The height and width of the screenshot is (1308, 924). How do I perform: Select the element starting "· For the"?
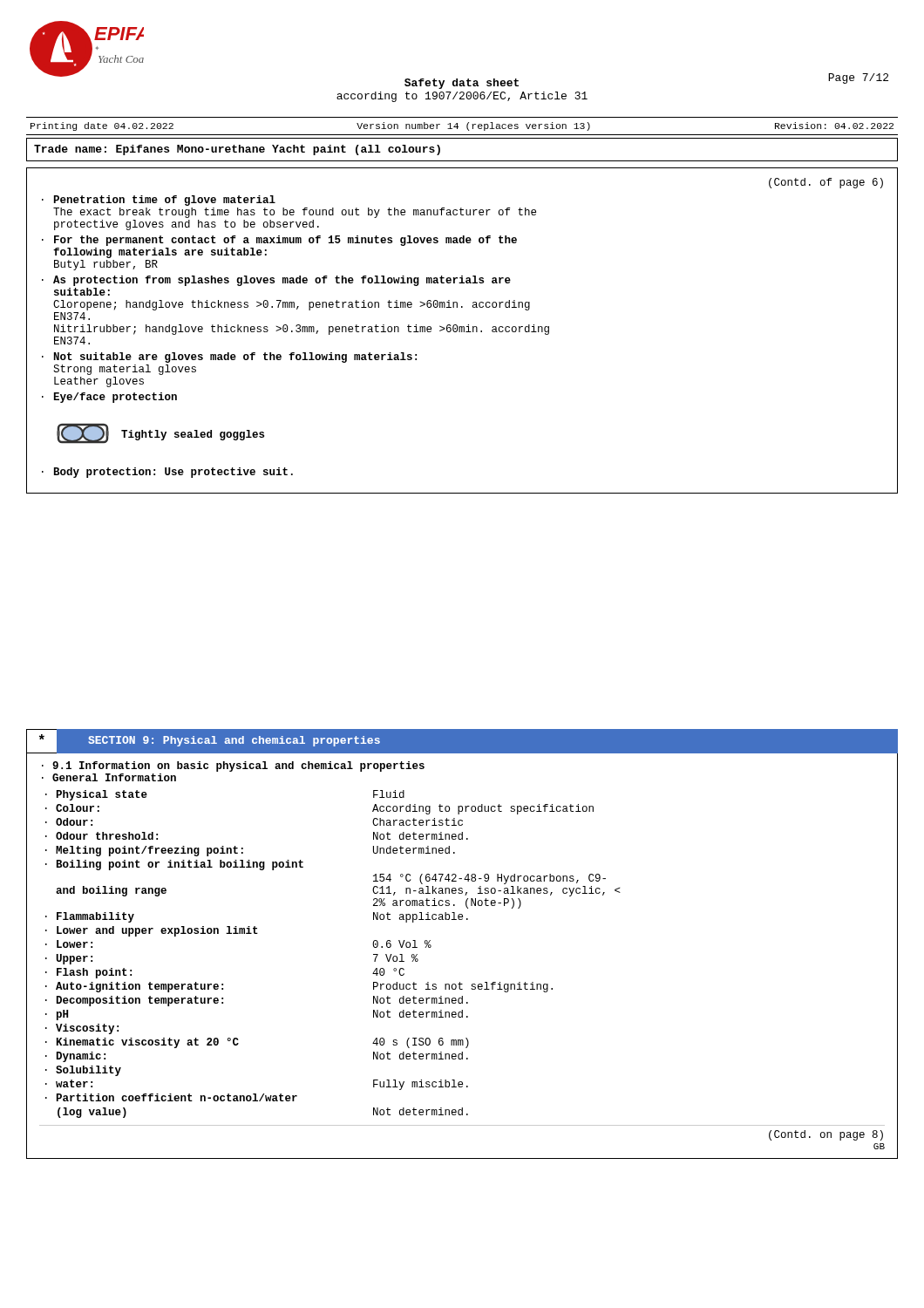click(278, 253)
